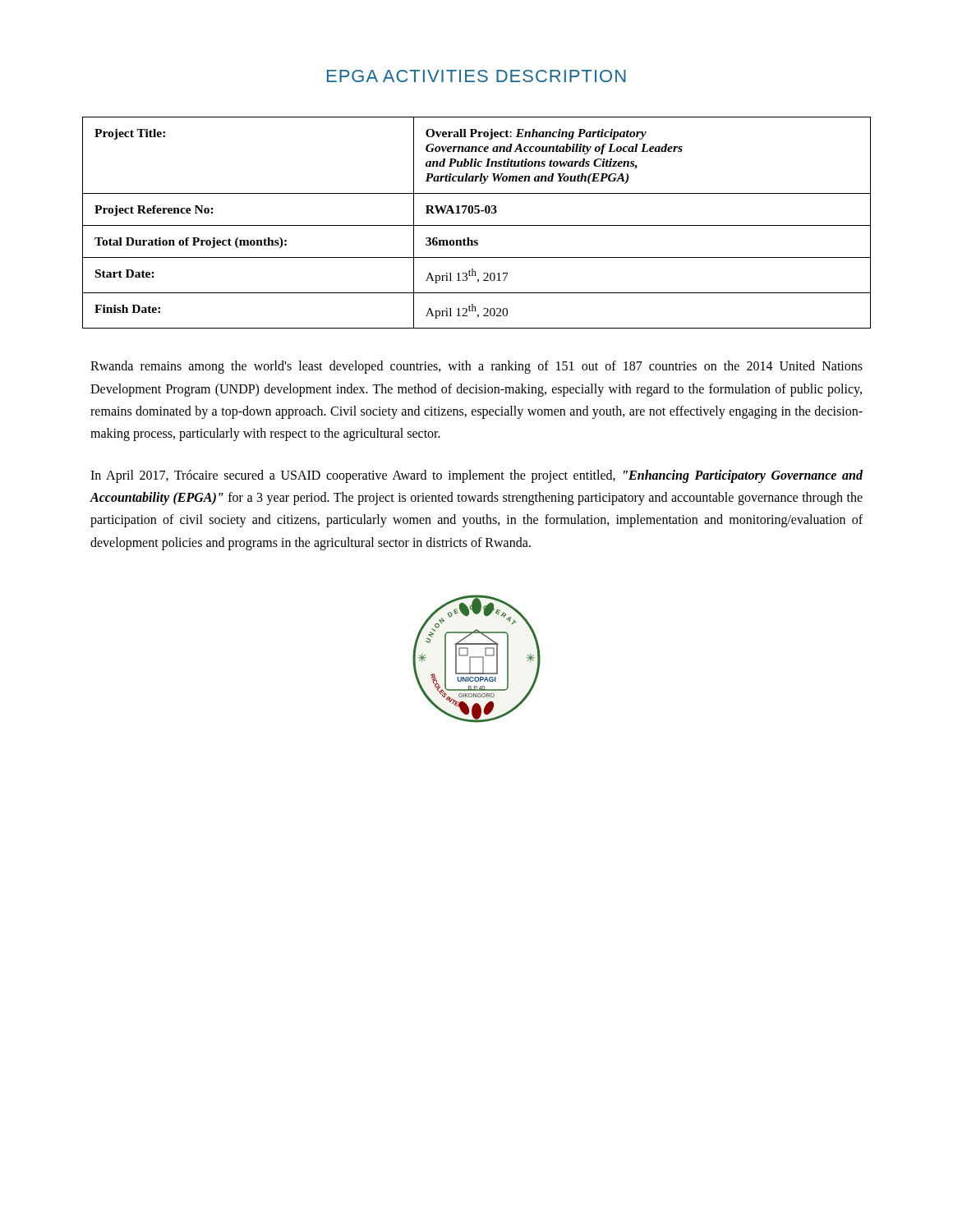Click a table
Image resolution: width=953 pixels, height=1232 pixels.
[x=476, y=223]
